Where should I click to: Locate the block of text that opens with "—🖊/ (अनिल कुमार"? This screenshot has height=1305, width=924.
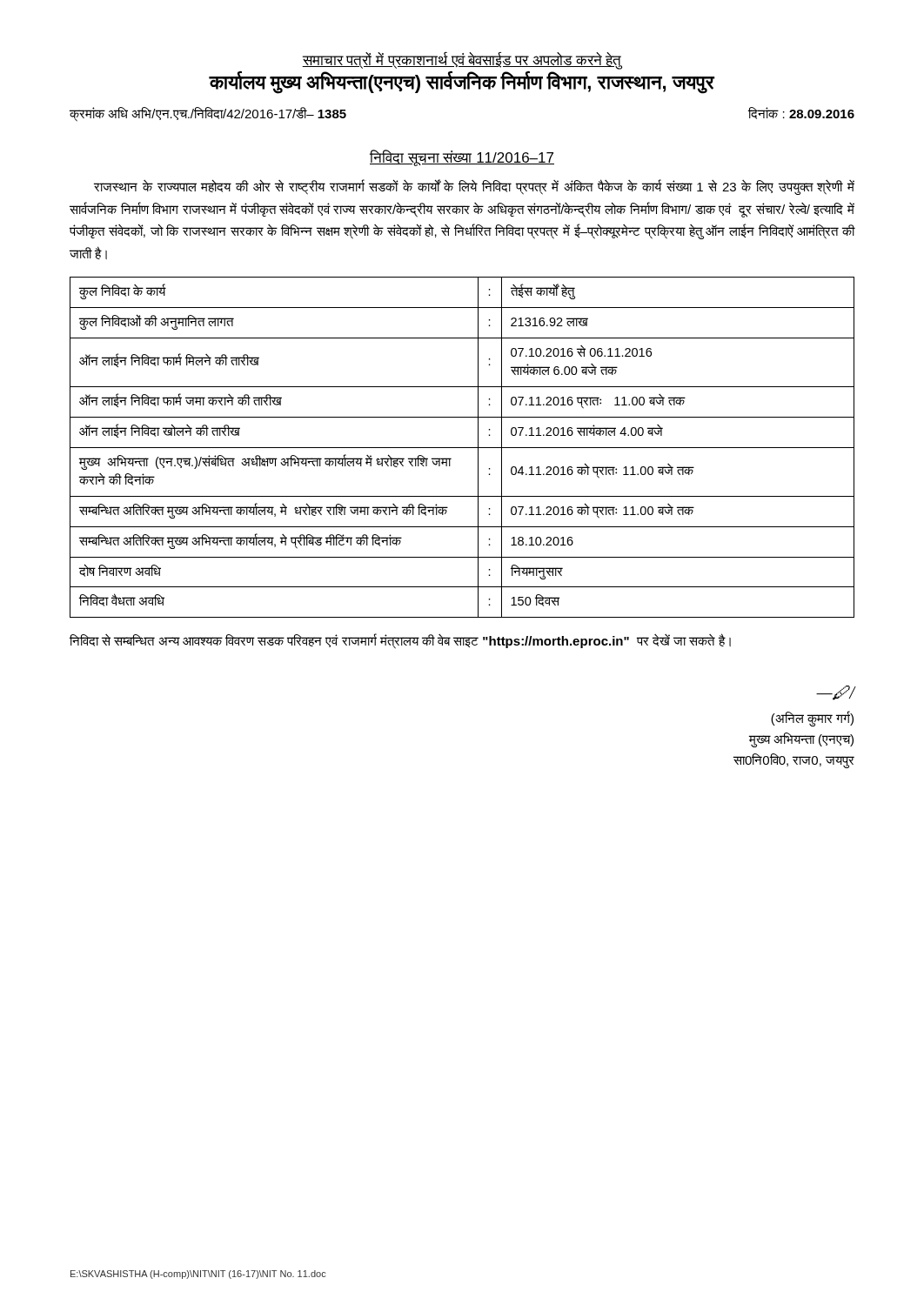point(836,693)
